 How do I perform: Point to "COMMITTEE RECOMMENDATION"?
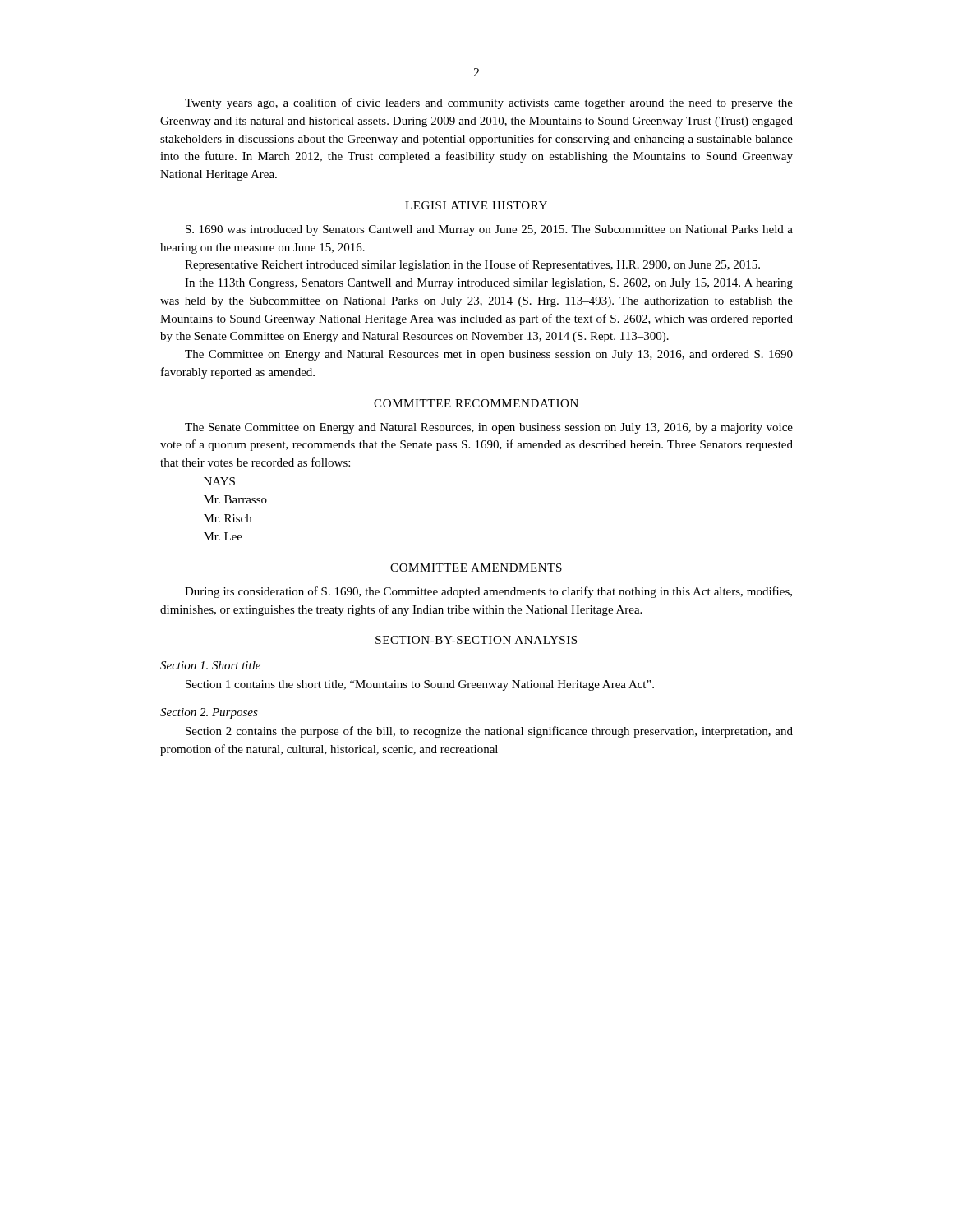point(476,403)
